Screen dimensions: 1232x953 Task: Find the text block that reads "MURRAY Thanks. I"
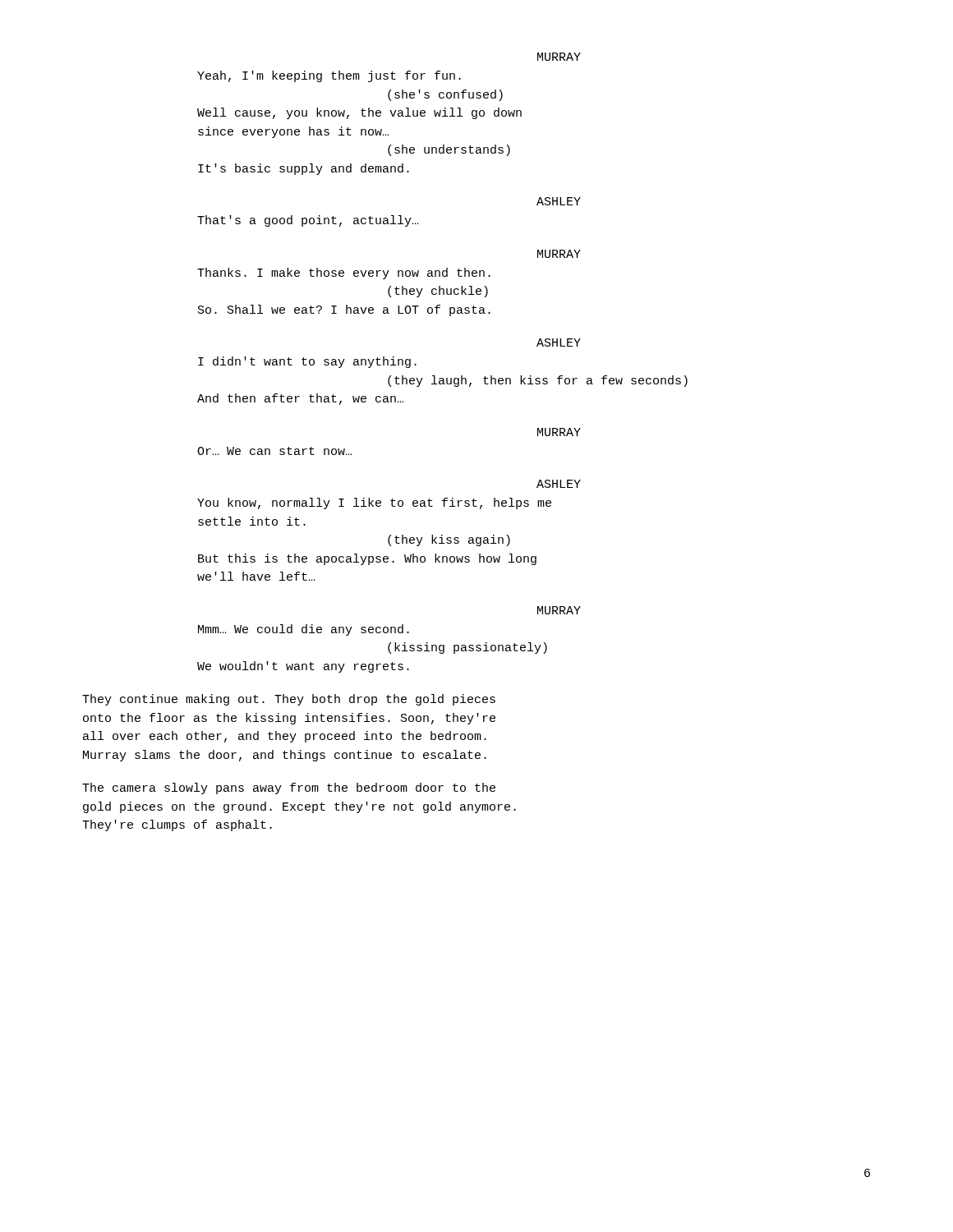(559, 254)
